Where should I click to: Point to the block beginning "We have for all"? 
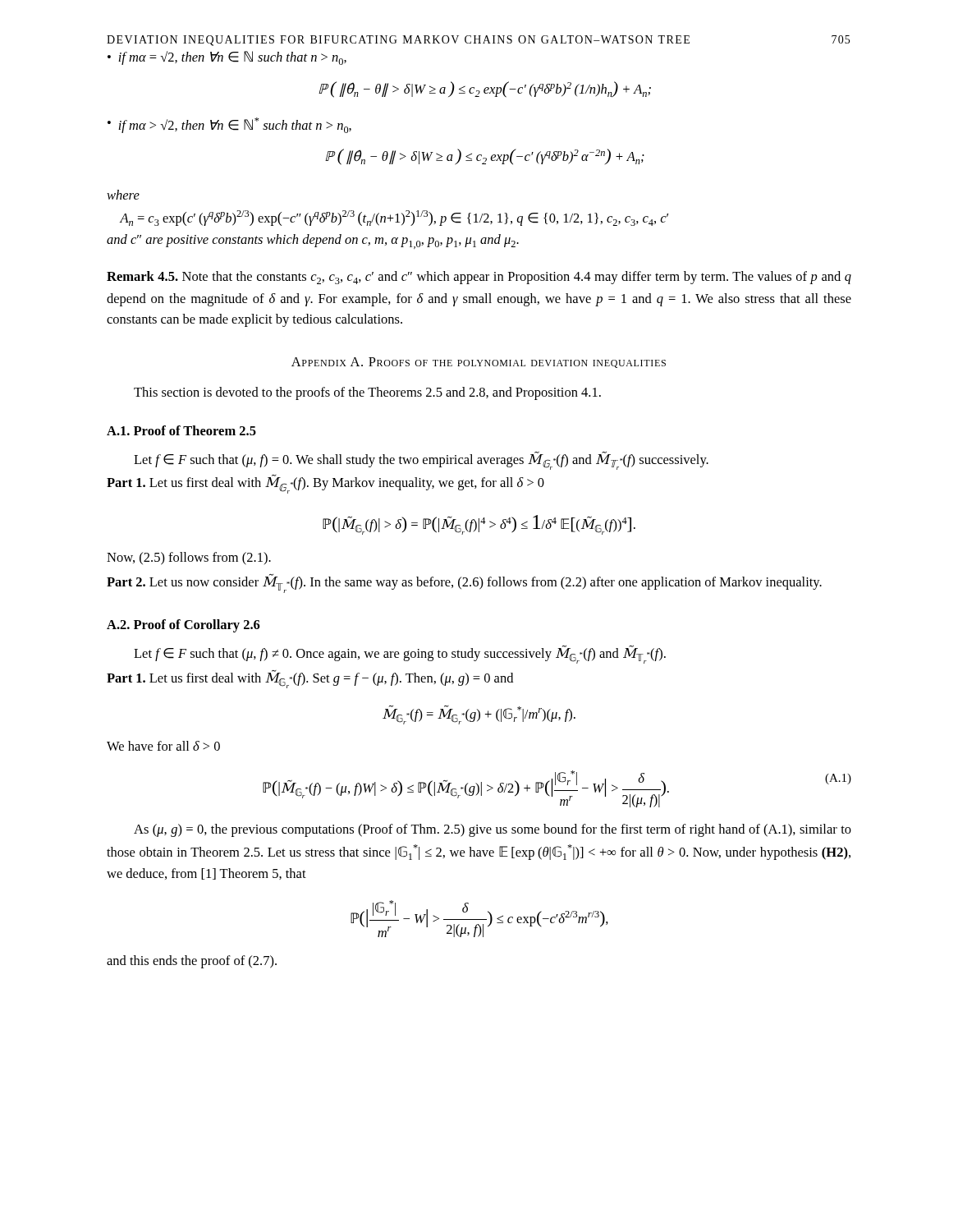[164, 747]
